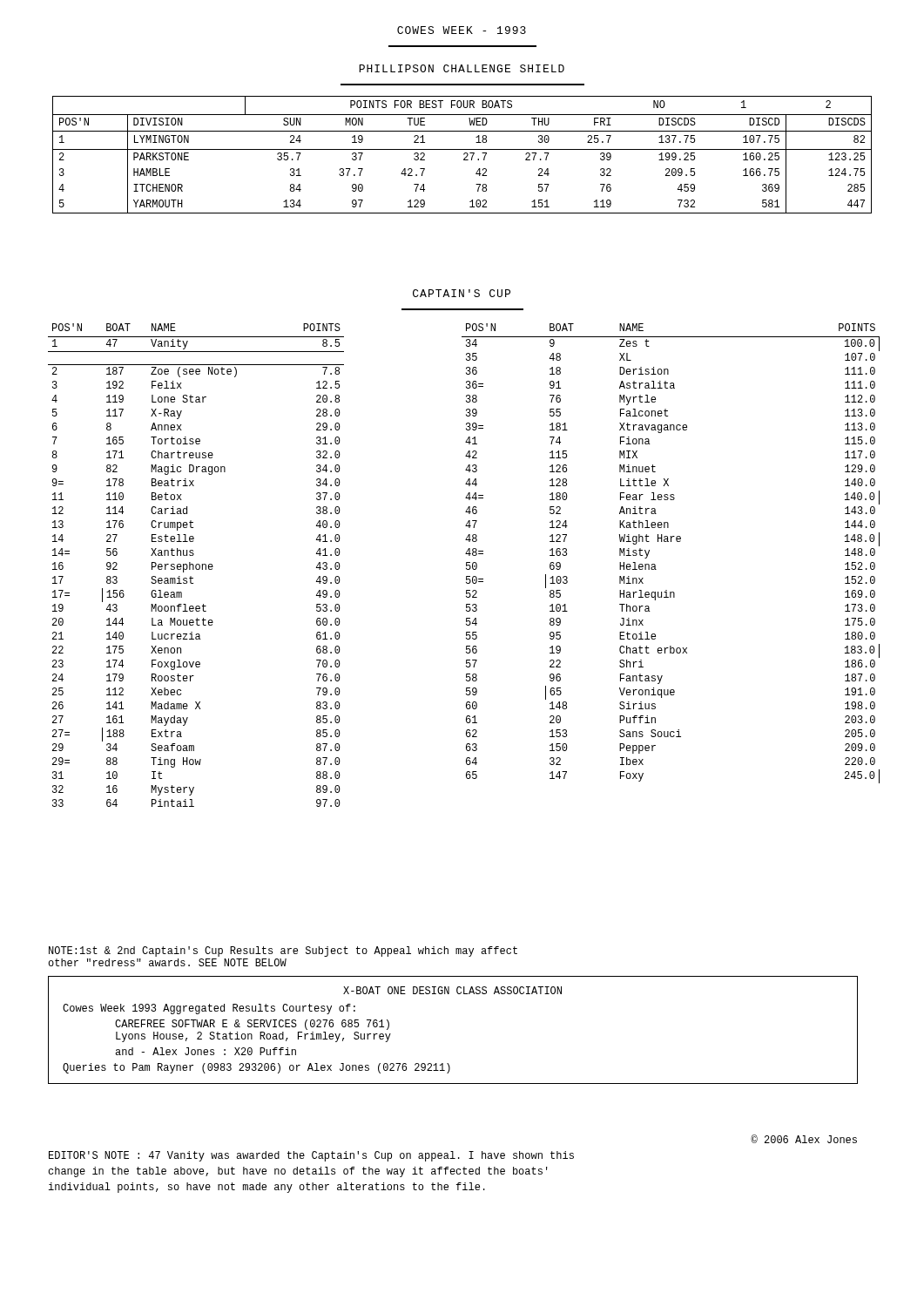The height and width of the screenshot is (1307, 924).
Task: Find the table that mentions "Fear less"
Action: pos(671,552)
